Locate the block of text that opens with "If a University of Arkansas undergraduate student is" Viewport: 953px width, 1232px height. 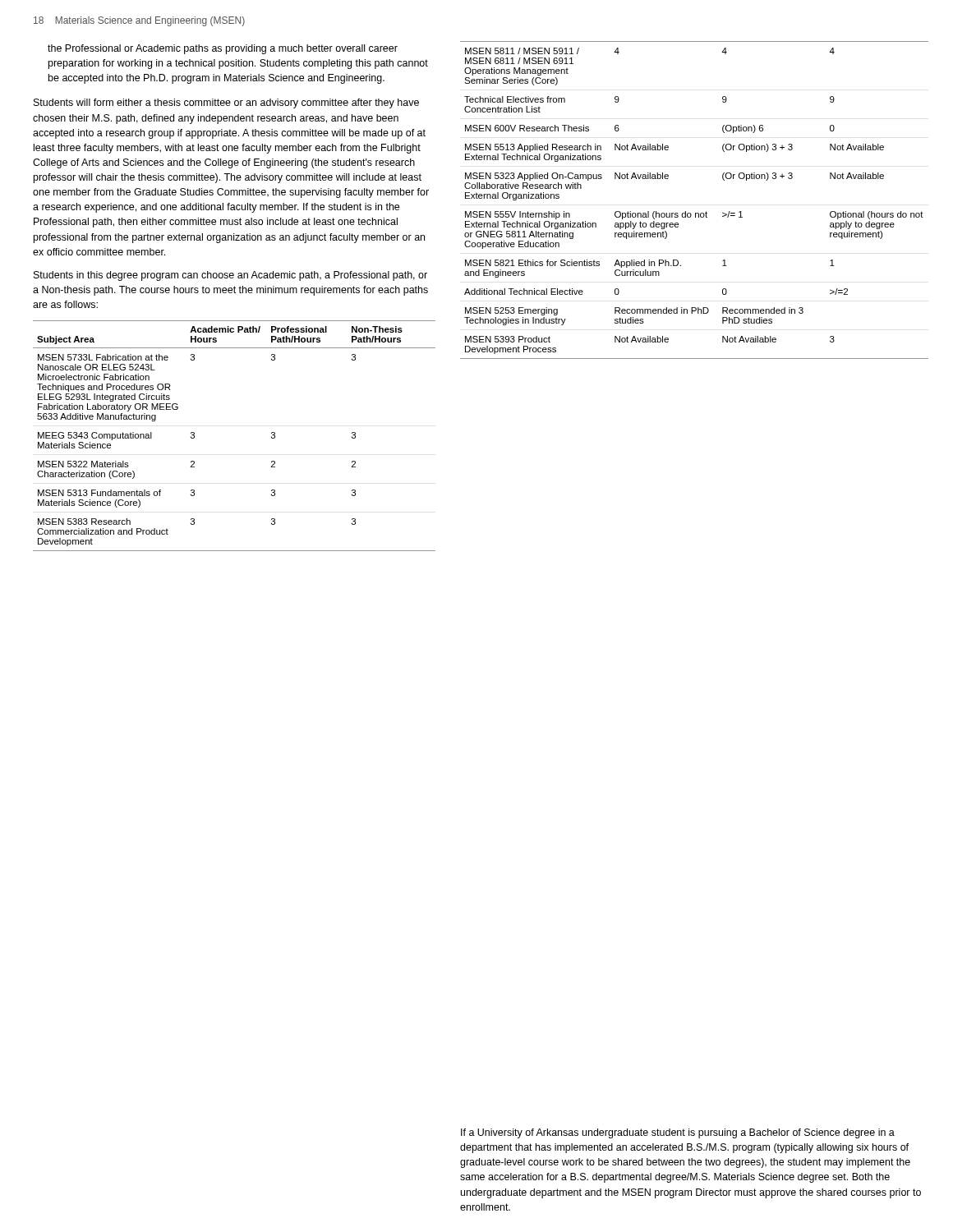(691, 1170)
